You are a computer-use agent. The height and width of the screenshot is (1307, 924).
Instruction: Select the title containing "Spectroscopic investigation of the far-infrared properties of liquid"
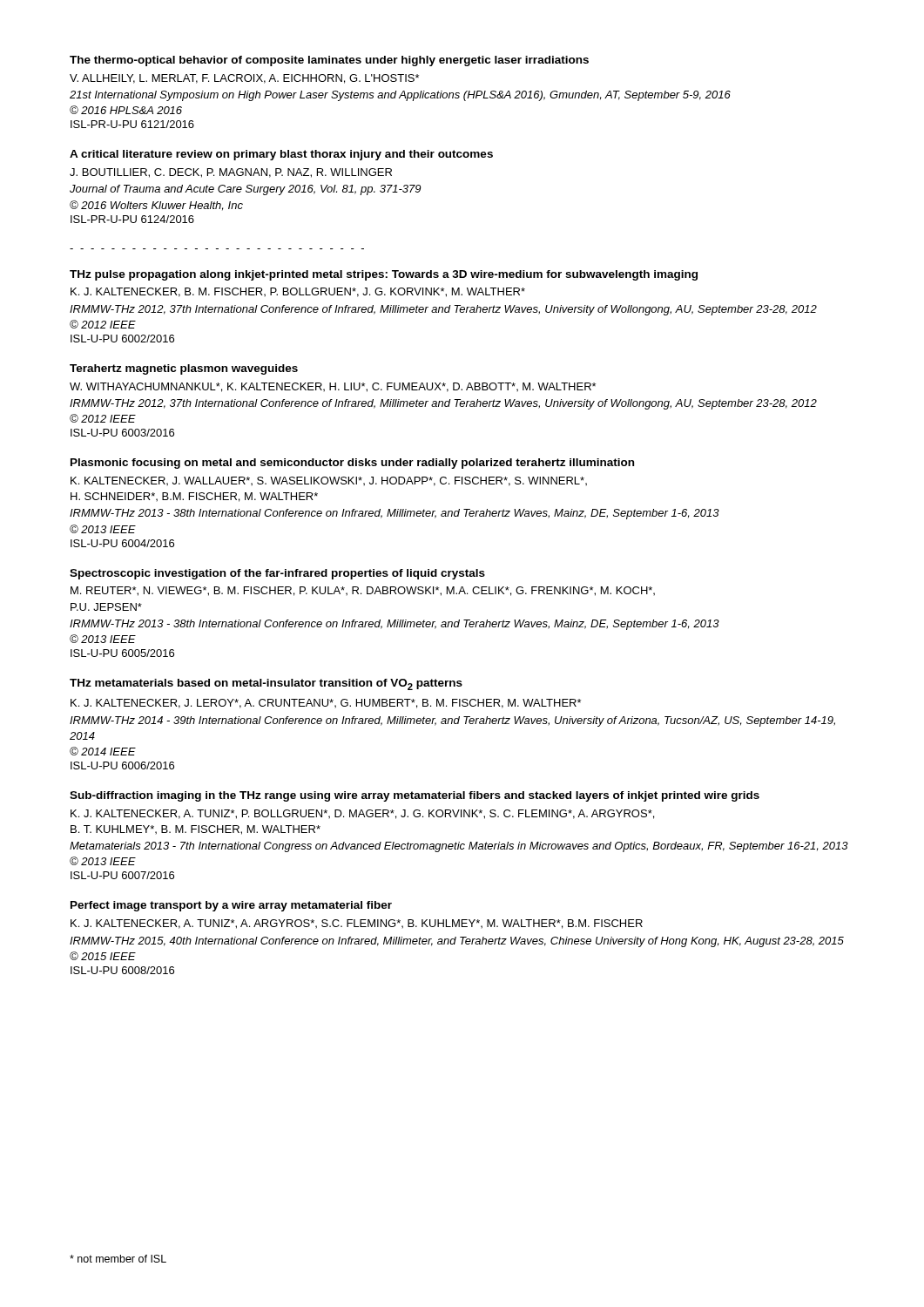point(462,612)
